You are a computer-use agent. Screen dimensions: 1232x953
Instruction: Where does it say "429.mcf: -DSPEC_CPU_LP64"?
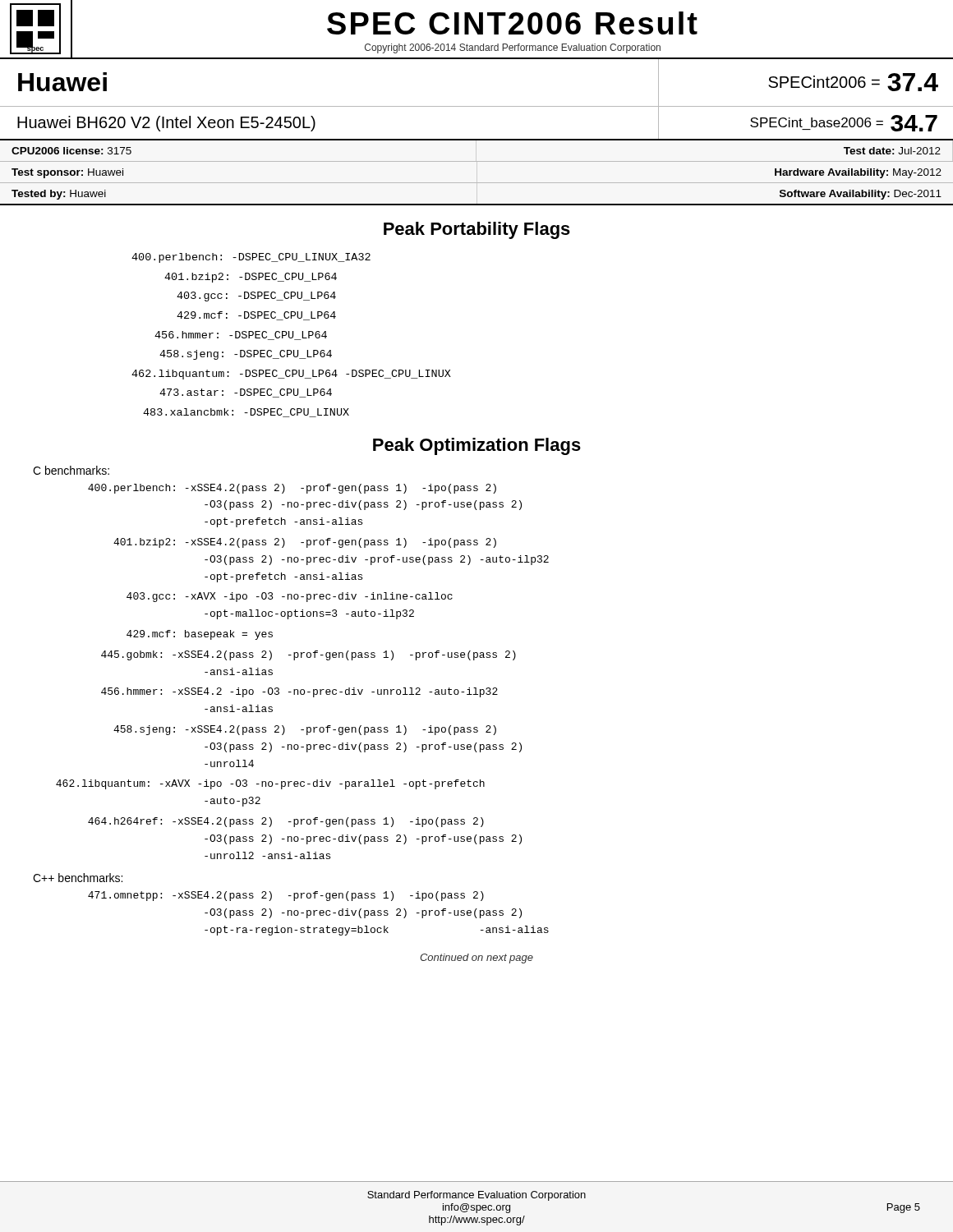(x=256, y=316)
